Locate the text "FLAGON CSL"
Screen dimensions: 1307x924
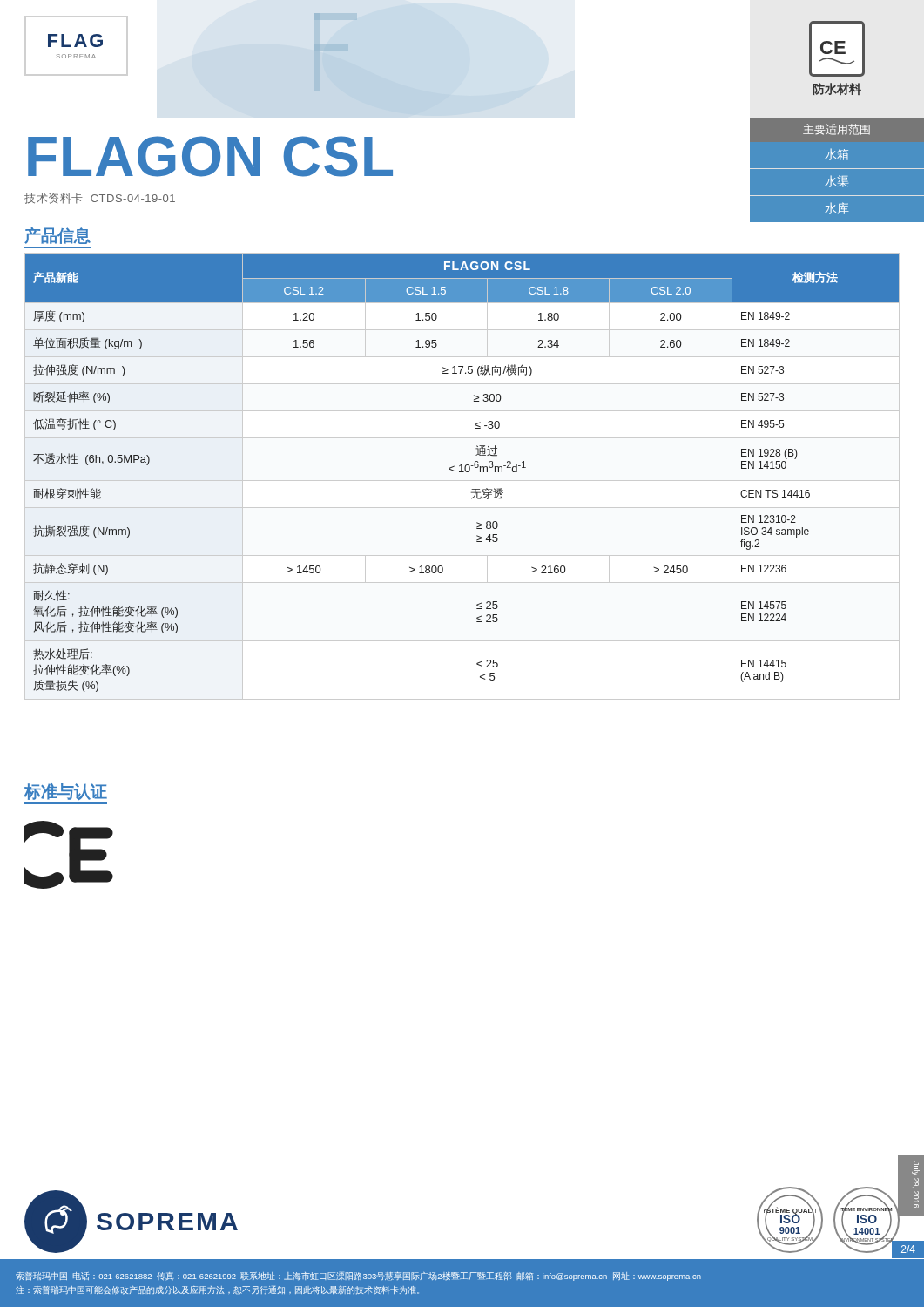390,152
